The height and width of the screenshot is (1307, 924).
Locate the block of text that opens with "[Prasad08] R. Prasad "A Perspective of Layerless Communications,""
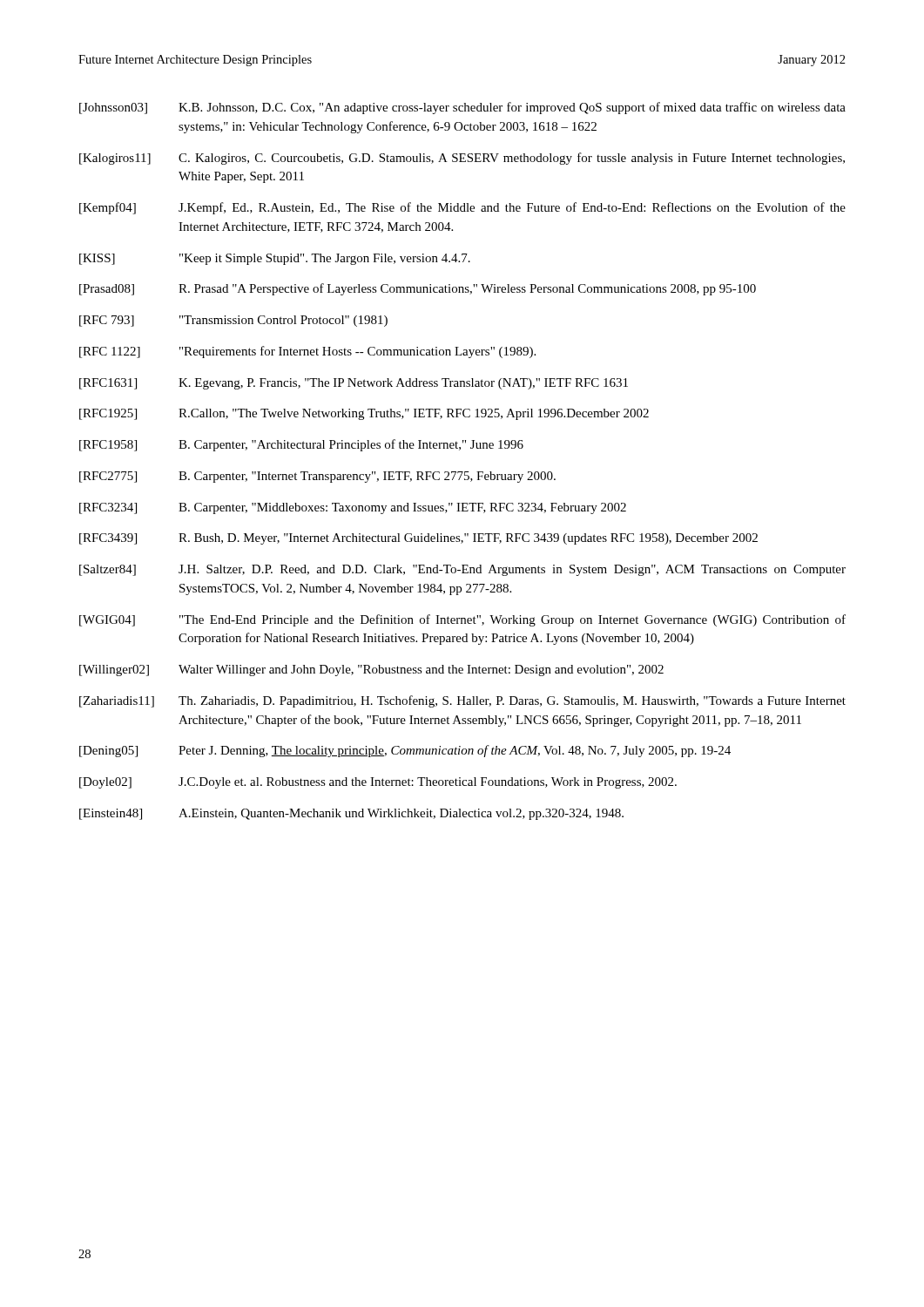(462, 289)
